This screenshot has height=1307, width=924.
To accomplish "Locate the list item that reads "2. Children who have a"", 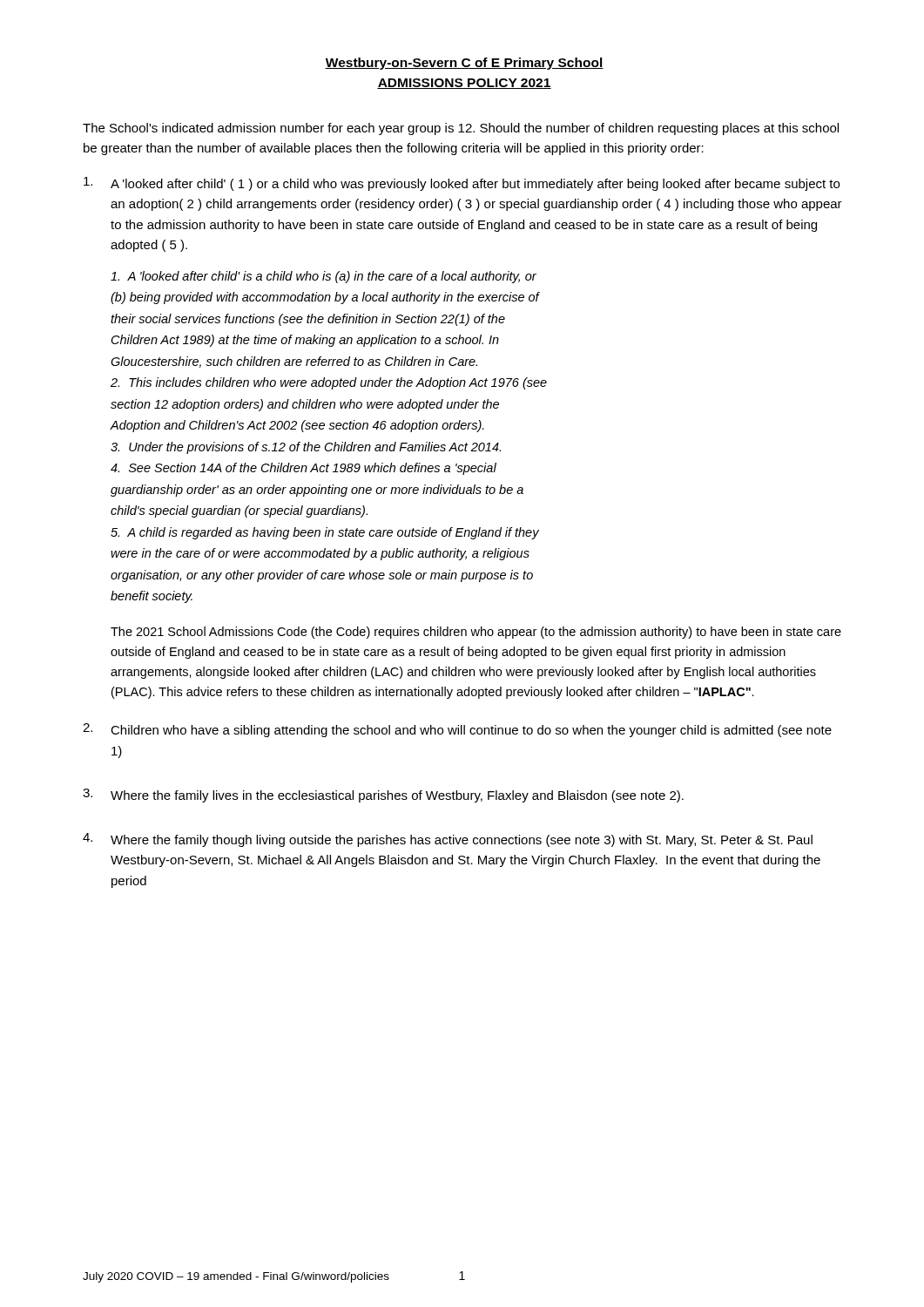I will 464,740.
